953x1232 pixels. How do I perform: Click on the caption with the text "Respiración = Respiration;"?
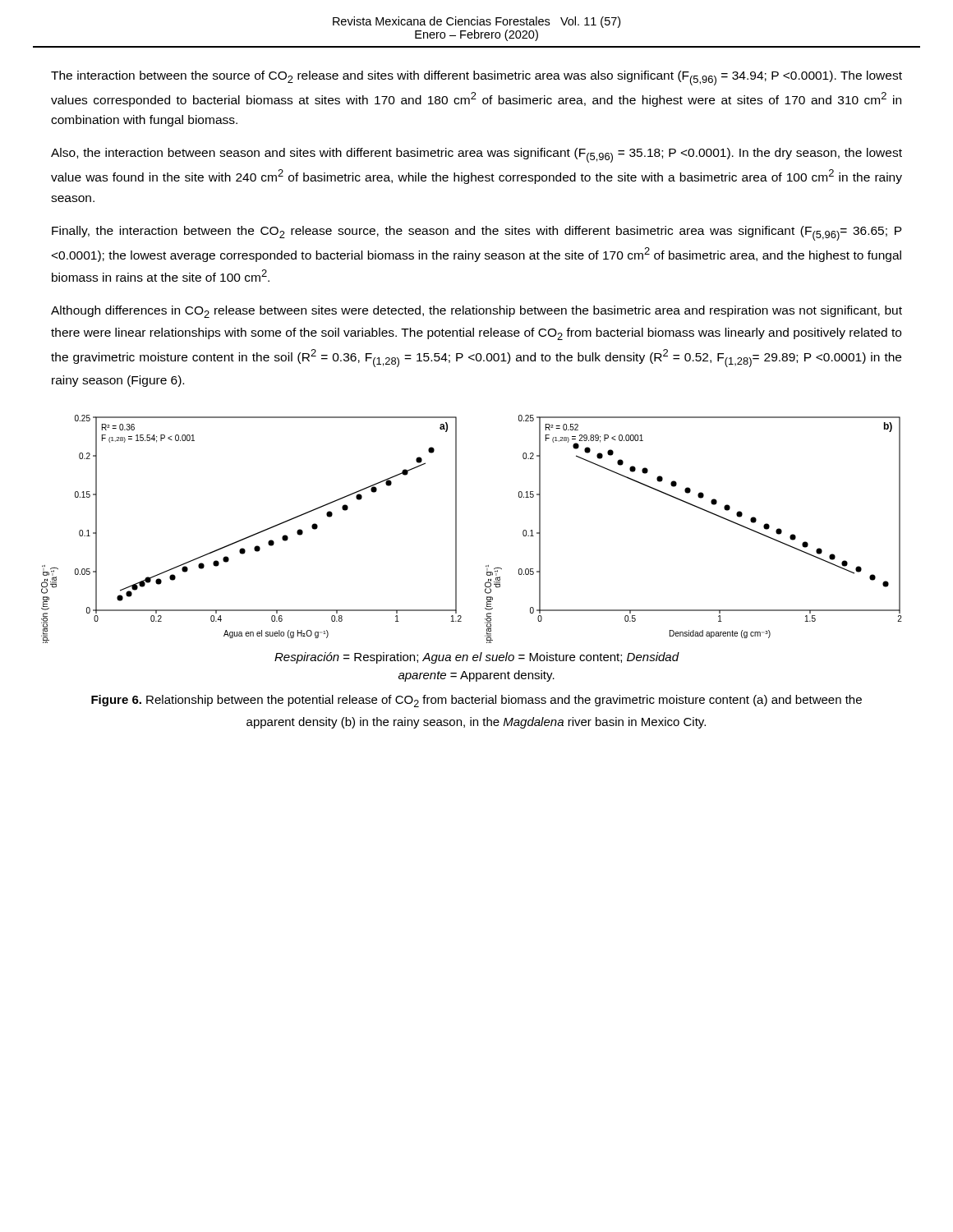click(476, 666)
